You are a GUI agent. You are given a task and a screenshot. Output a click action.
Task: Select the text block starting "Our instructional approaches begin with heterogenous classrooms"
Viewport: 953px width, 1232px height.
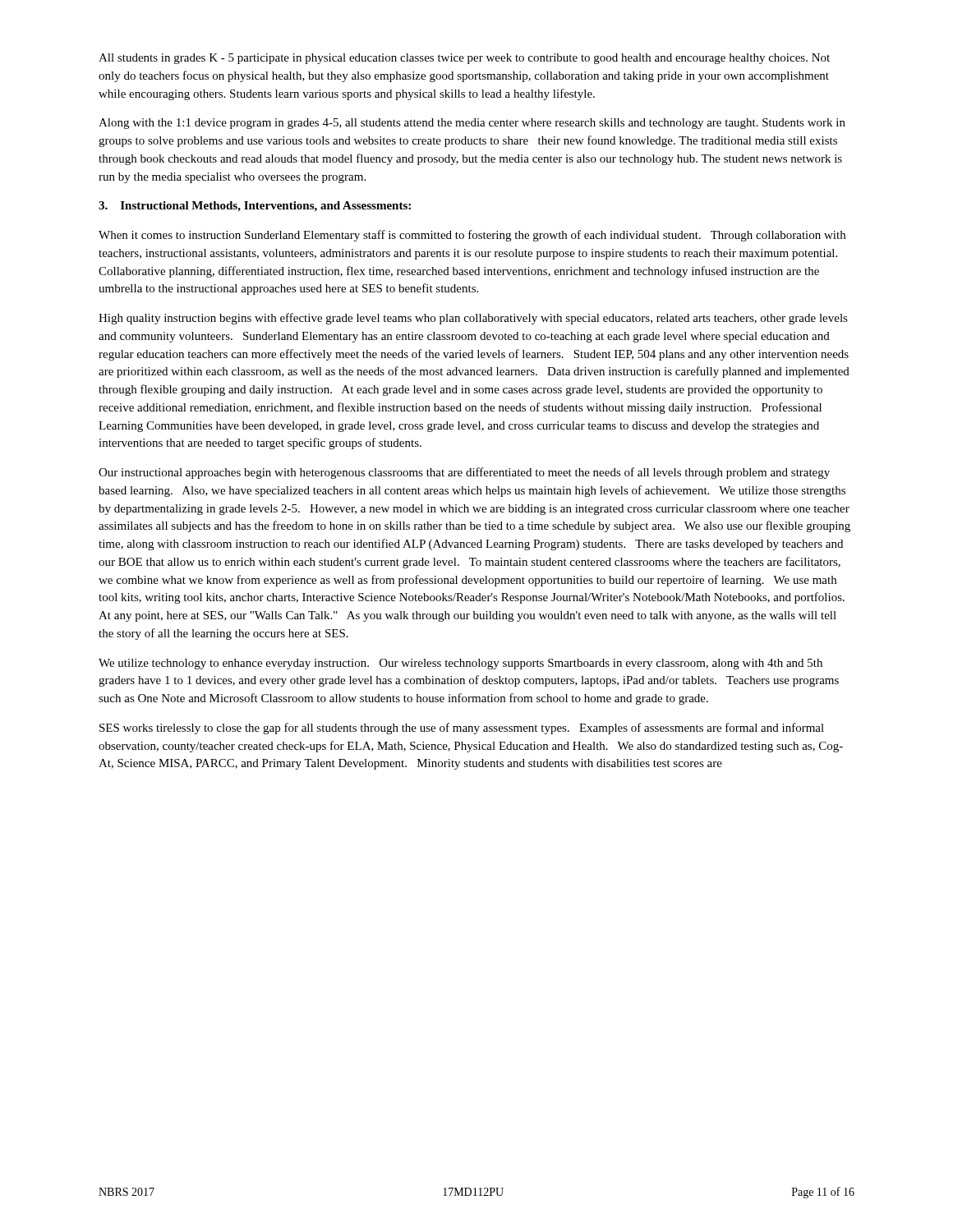[475, 553]
